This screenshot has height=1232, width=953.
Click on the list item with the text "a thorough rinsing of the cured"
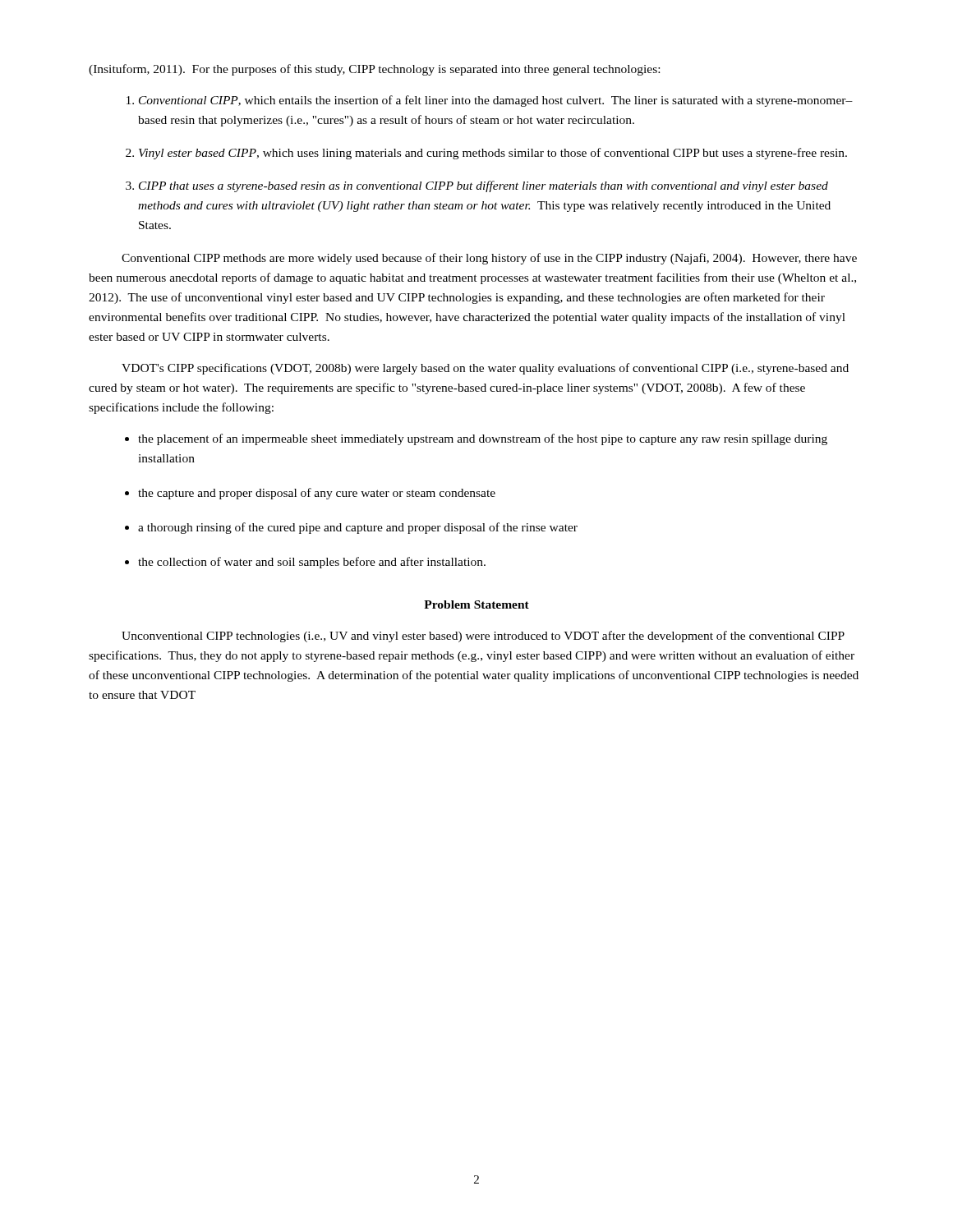click(x=501, y=528)
